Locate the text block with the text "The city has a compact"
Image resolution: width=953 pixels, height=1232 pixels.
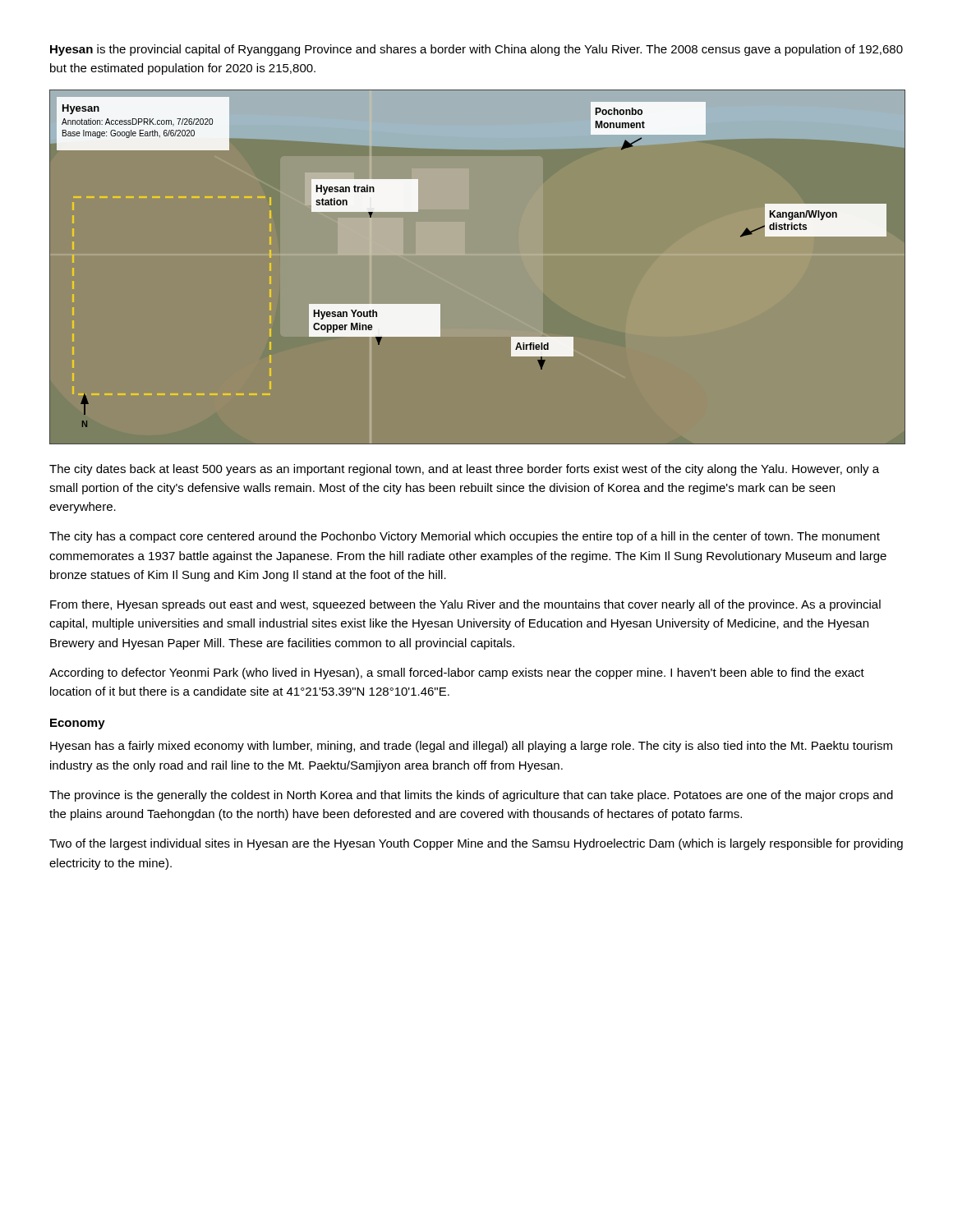(x=468, y=555)
